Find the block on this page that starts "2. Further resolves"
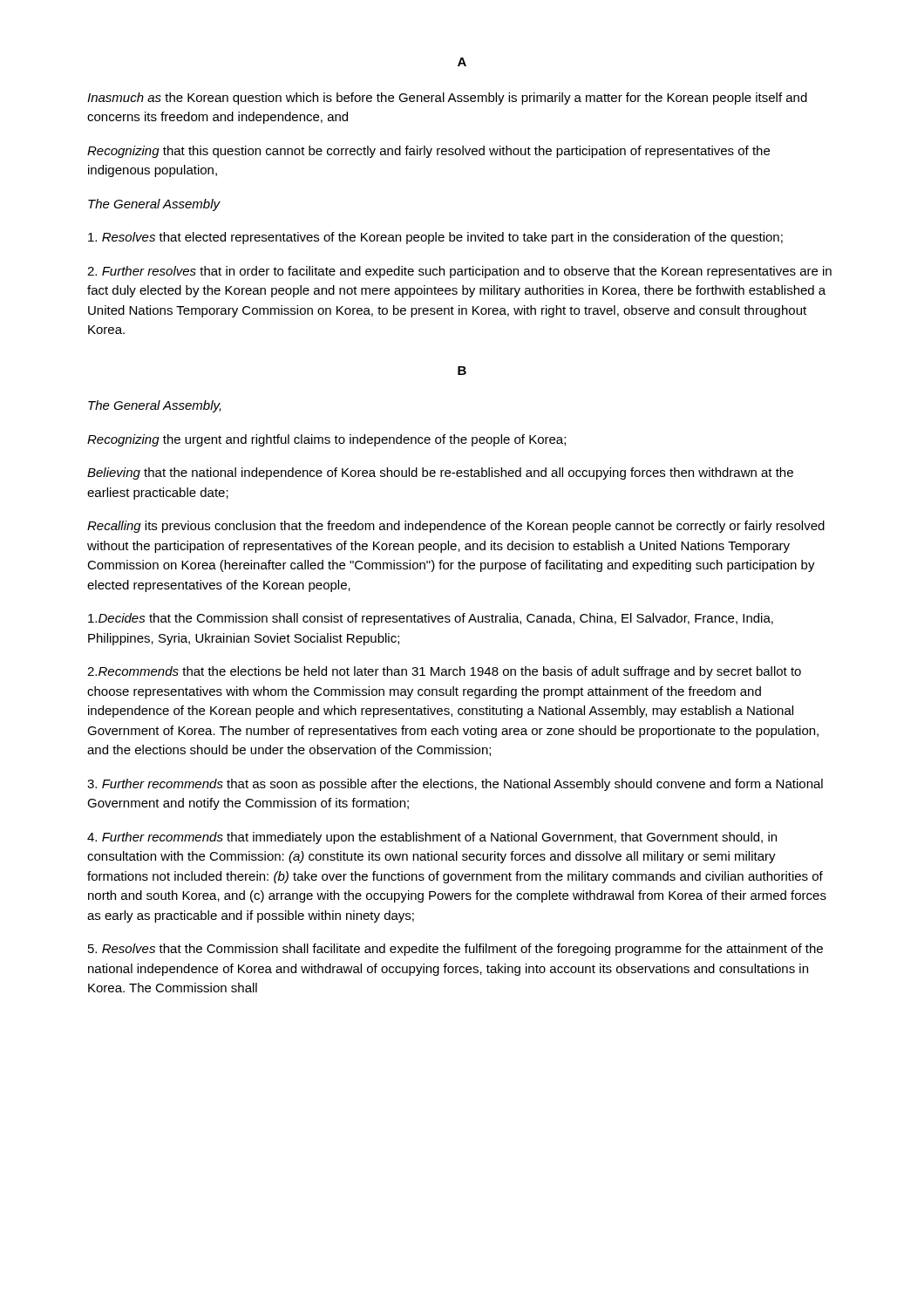The width and height of the screenshot is (924, 1308). pos(460,300)
